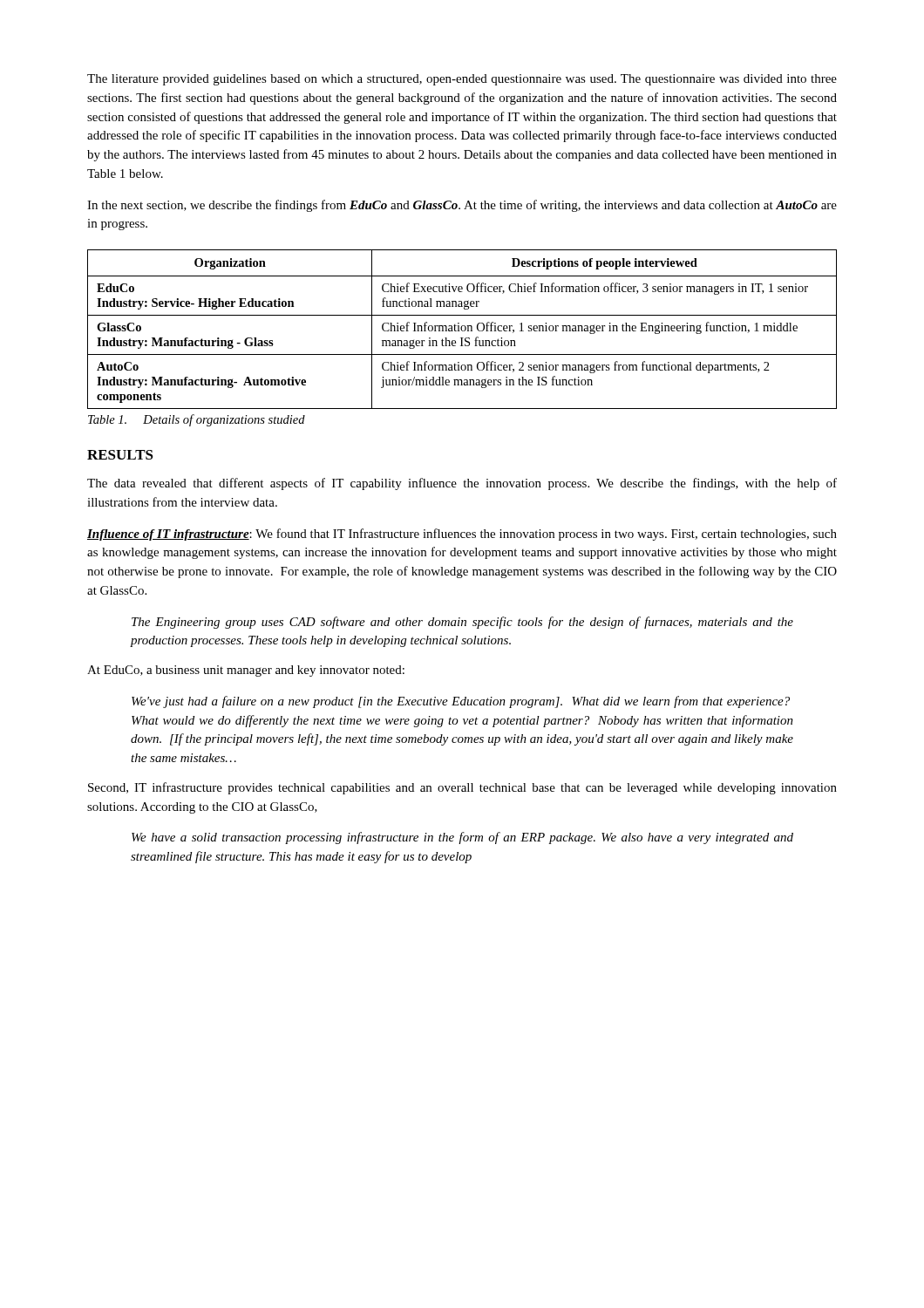Where is the passage that starts "The data revealed that different"?
The width and height of the screenshot is (924, 1308).
462,493
